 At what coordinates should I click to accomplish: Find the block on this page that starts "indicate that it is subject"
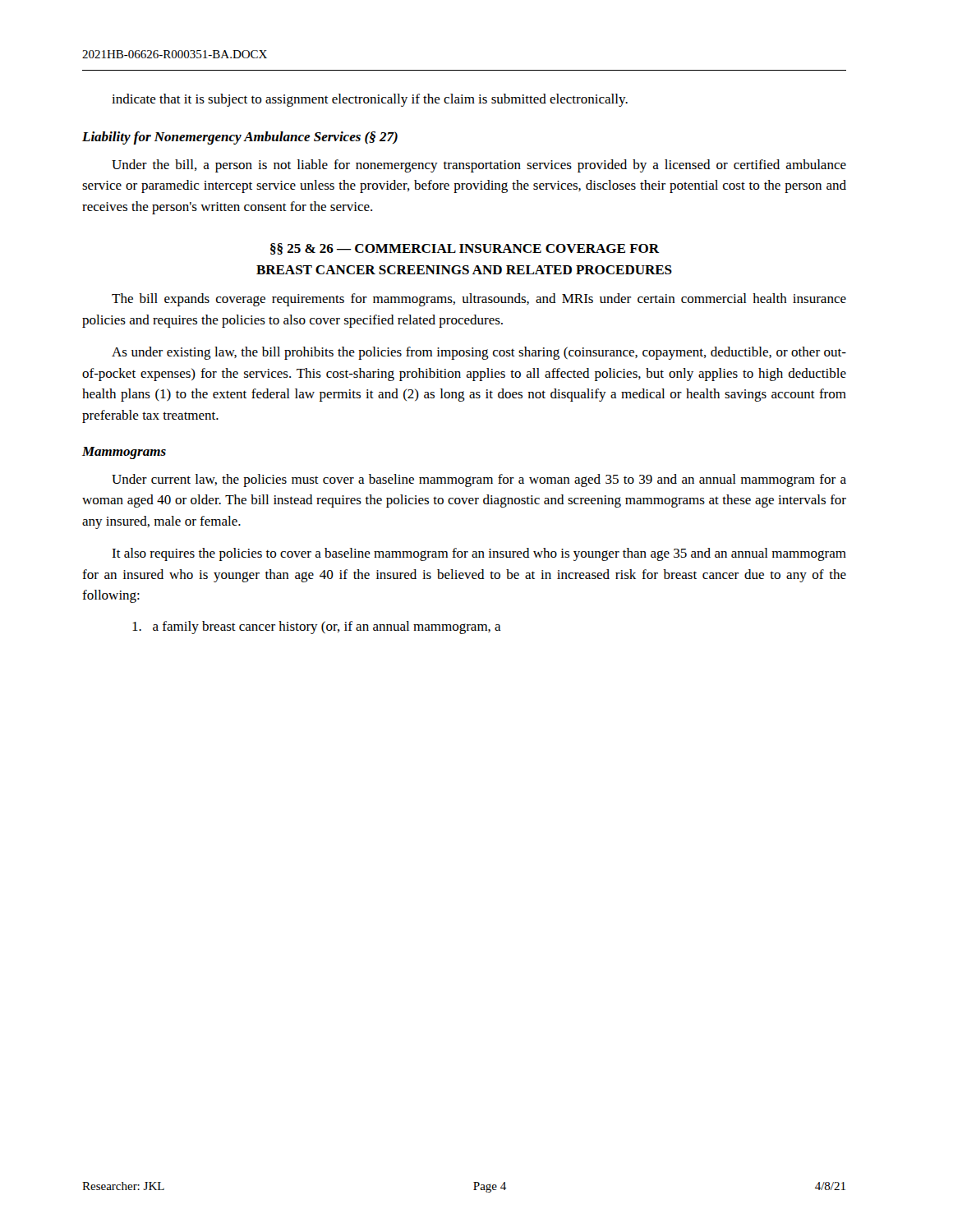[370, 99]
